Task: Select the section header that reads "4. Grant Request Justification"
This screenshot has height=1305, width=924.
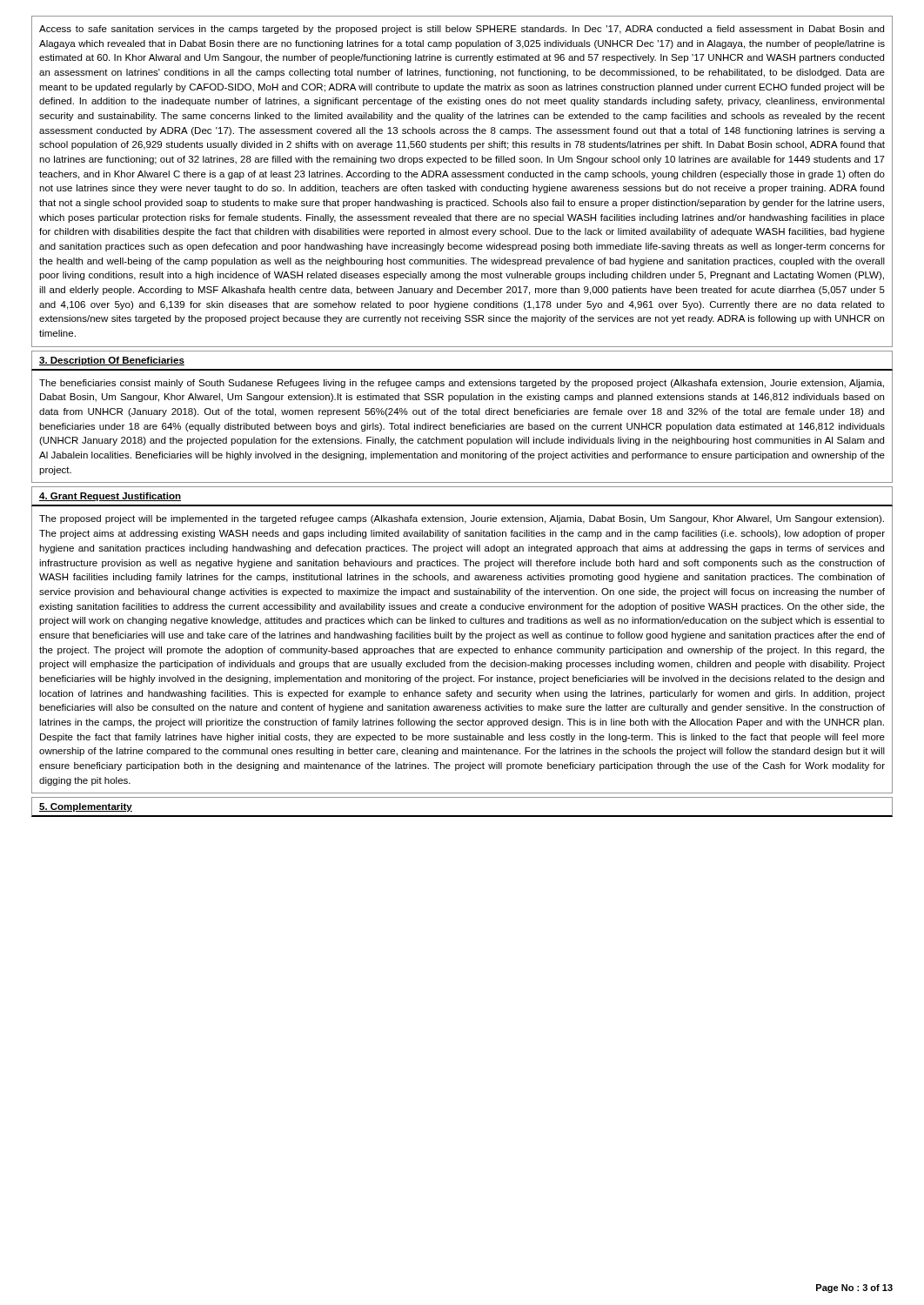Action: tap(111, 496)
